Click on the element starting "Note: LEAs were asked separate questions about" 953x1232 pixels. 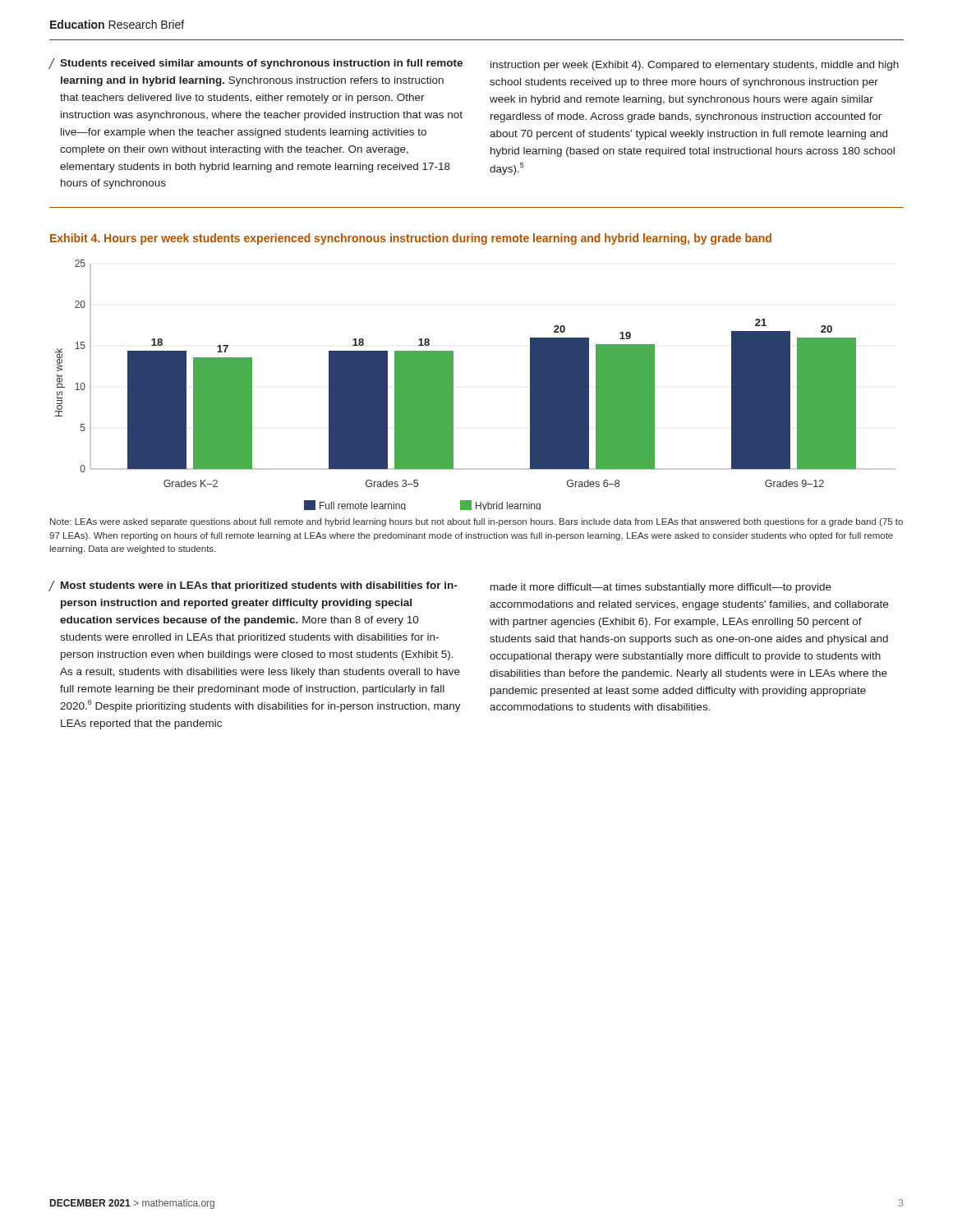476,535
